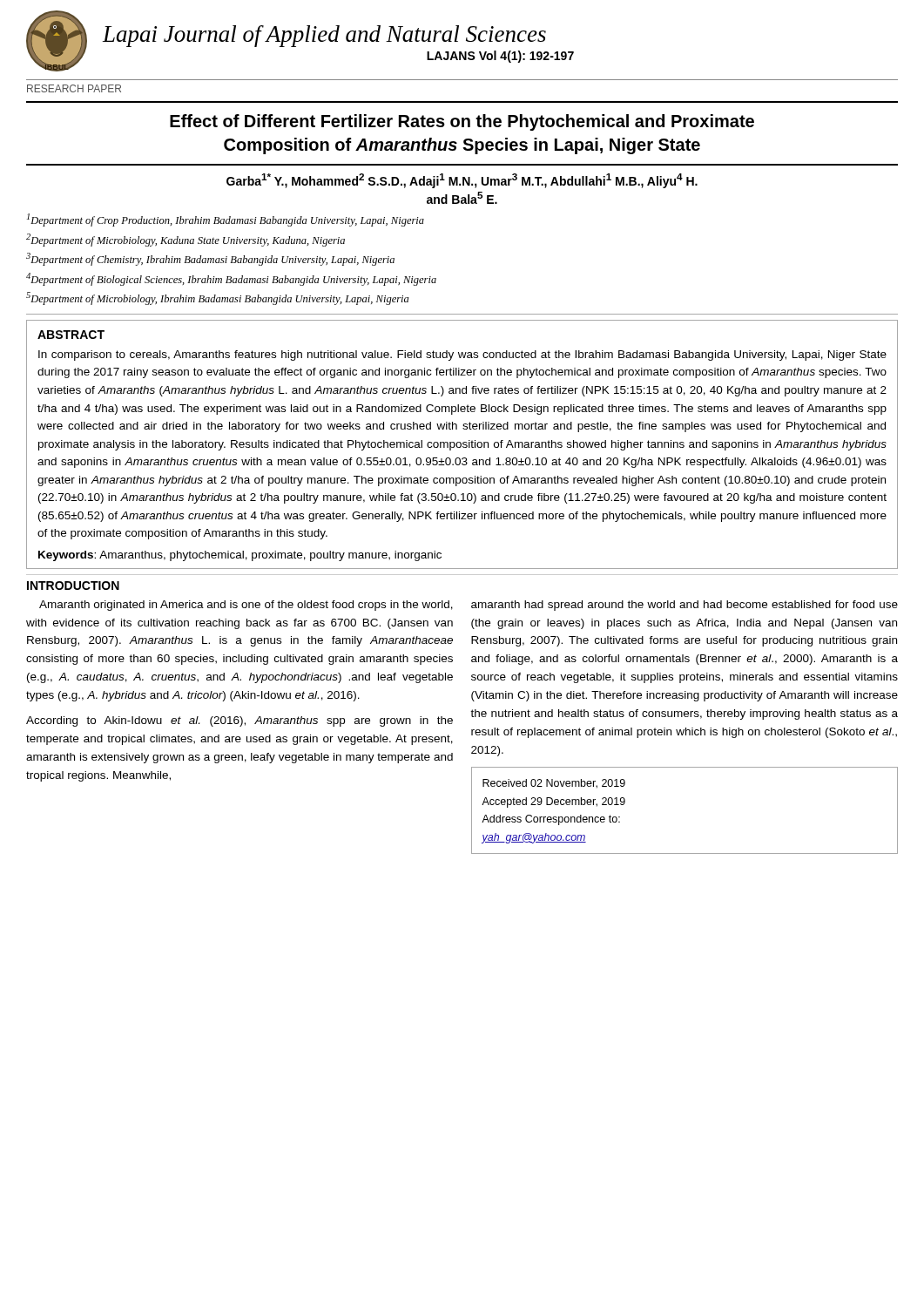Image resolution: width=924 pixels, height=1307 pixels.
Task: Navigate to the block starting "1Department of Crop Production, Ibrahim"
Action: click(x=231, y=259)
